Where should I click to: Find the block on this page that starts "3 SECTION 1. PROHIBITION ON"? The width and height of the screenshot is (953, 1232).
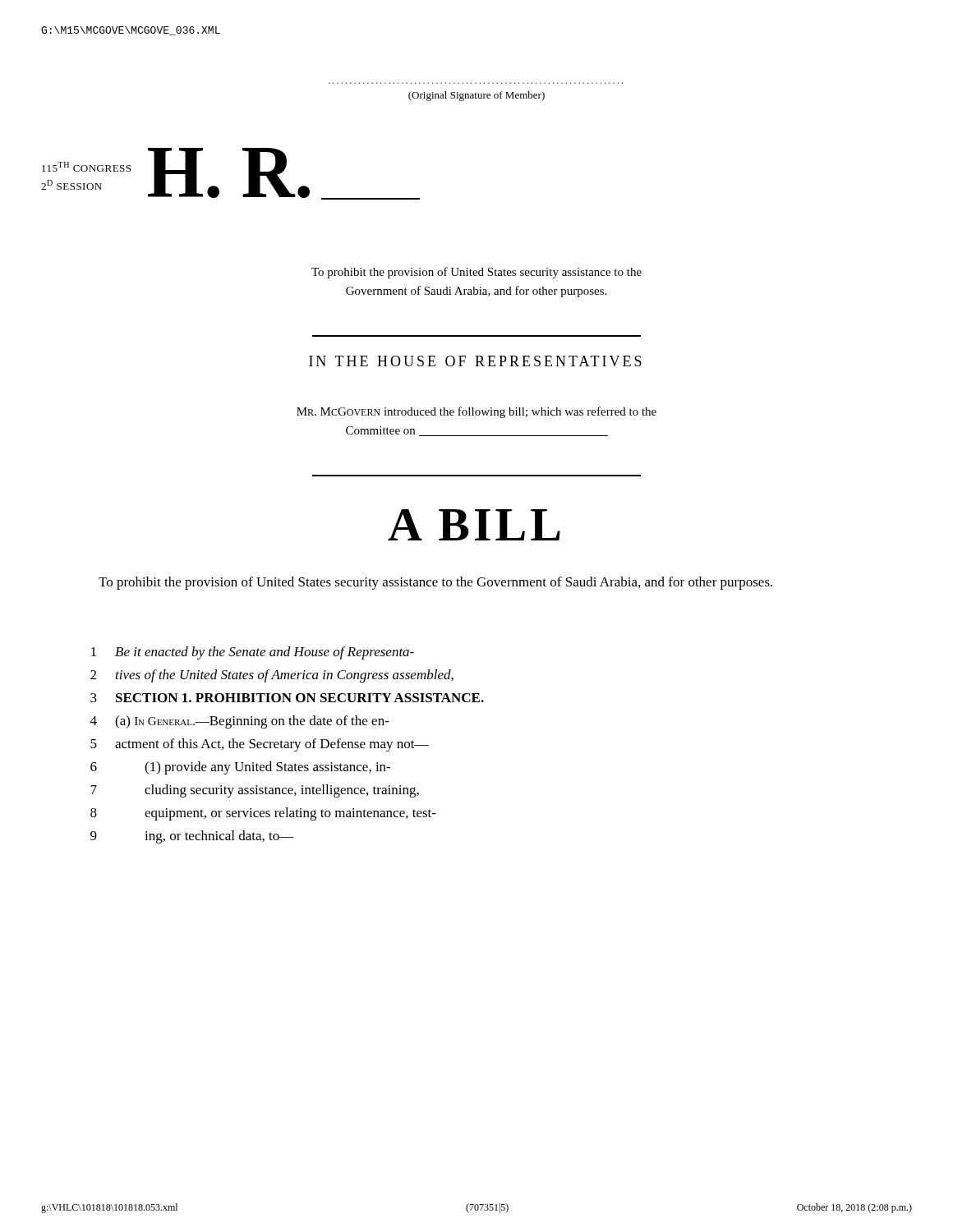[x=476, y=698]
